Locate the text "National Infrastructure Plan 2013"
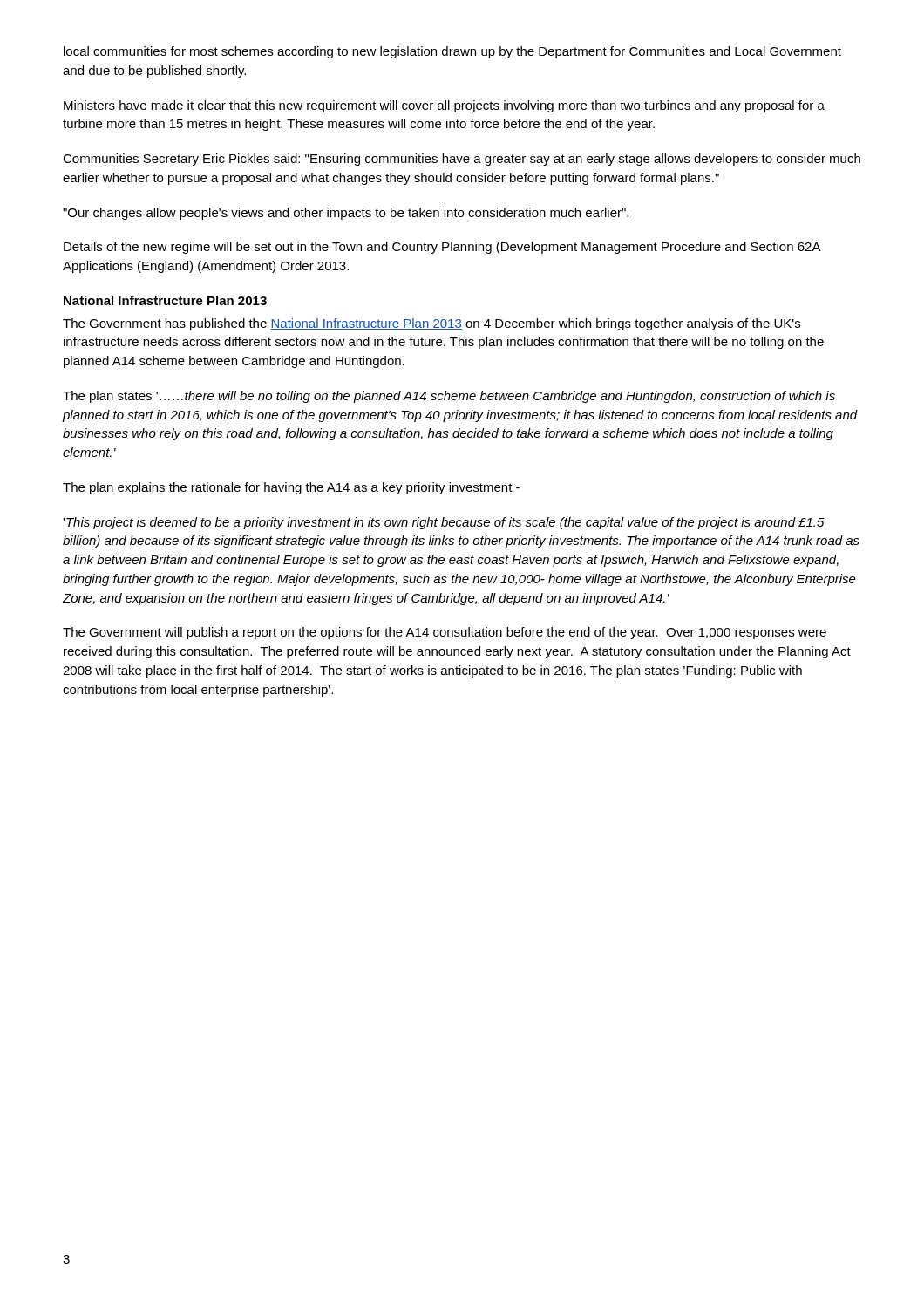The height and width of the screenshot is (1308, 924). pos(165,300)
